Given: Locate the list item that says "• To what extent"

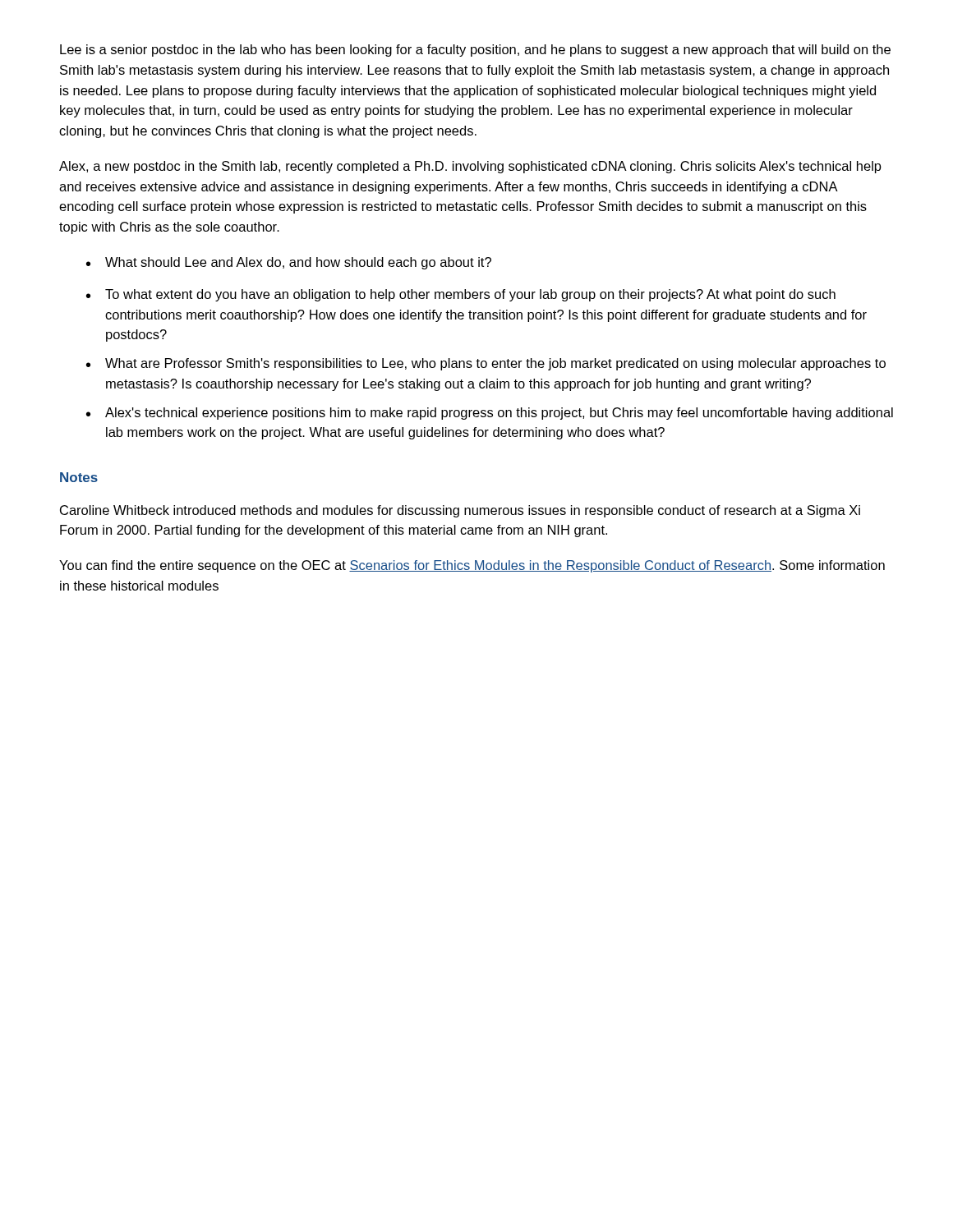Looking at the screenshot, I should 490,314.
